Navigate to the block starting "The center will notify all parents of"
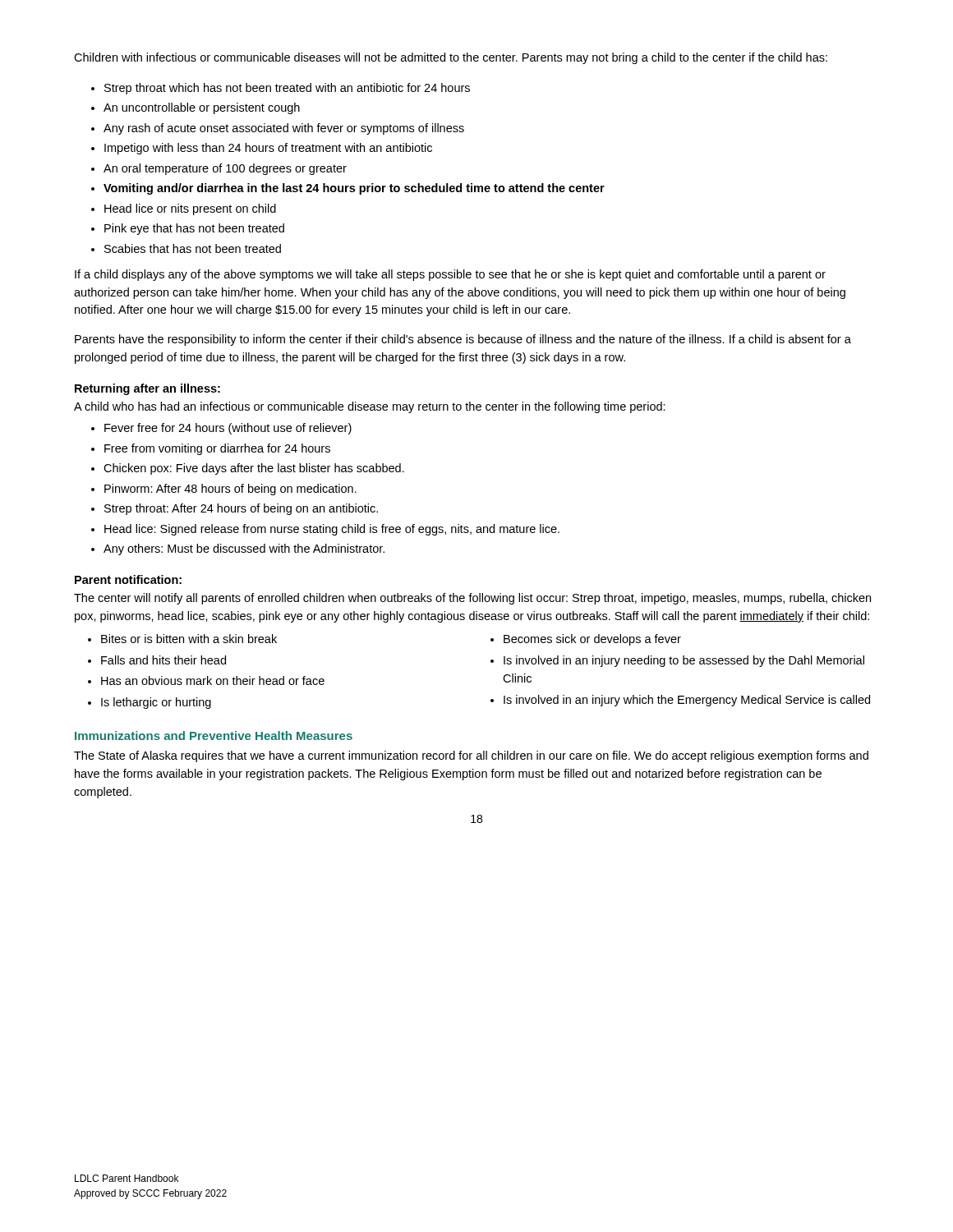 473,607
